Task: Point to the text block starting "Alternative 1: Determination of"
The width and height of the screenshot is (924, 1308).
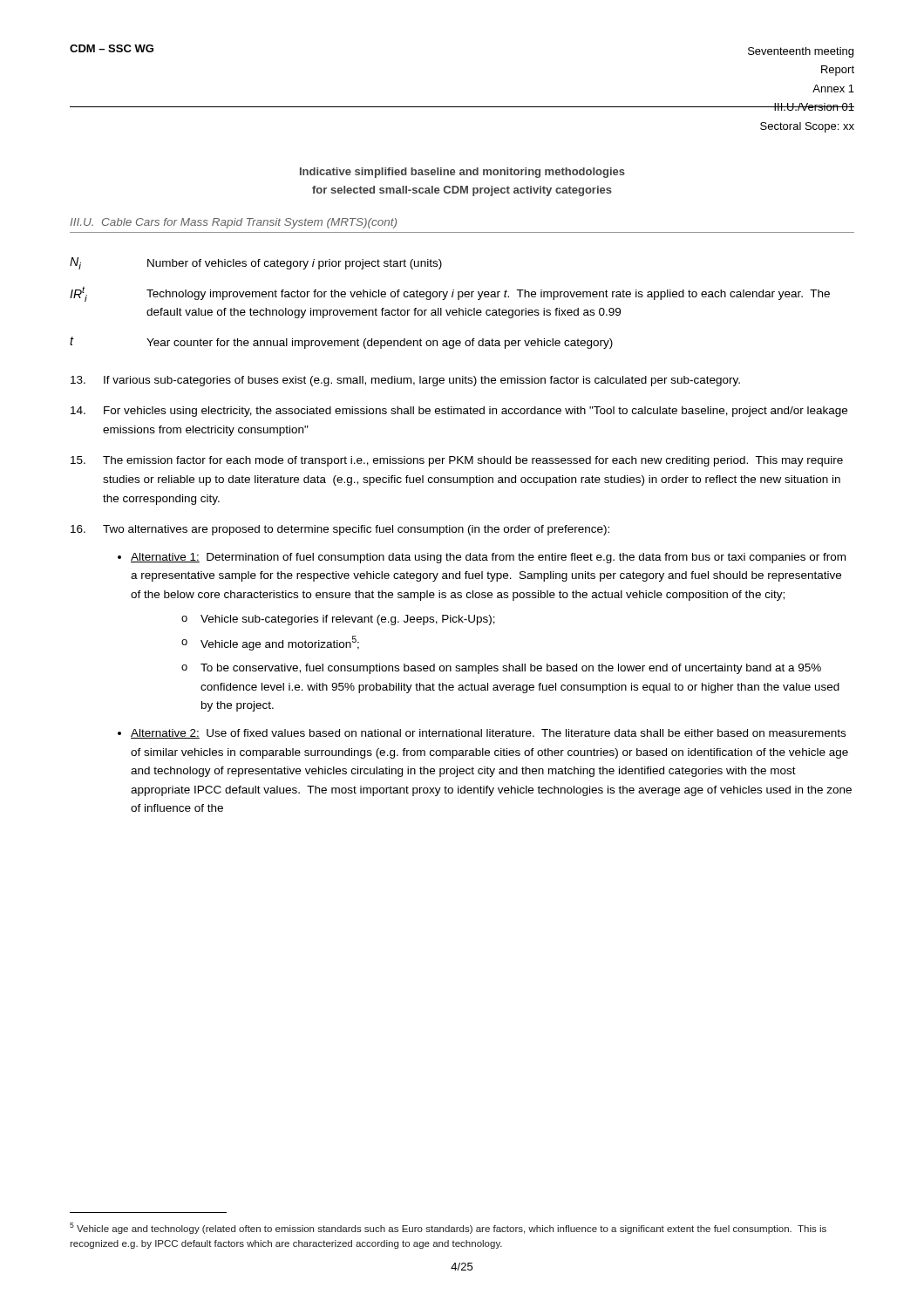Action: click(x=492, y=632)
